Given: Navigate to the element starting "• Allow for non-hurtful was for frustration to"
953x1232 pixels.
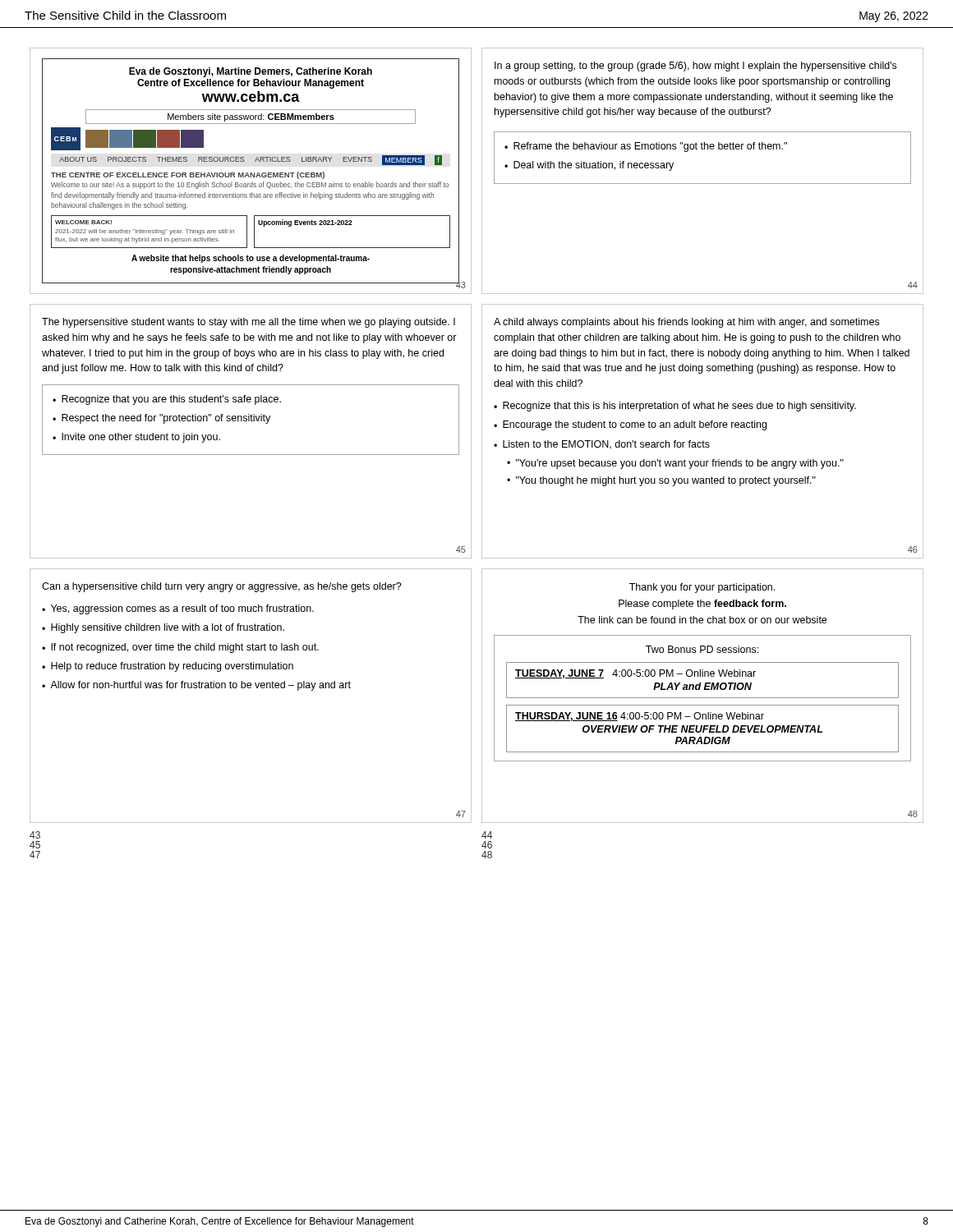Looking at the screenshot, I should [x=196, y=687].
